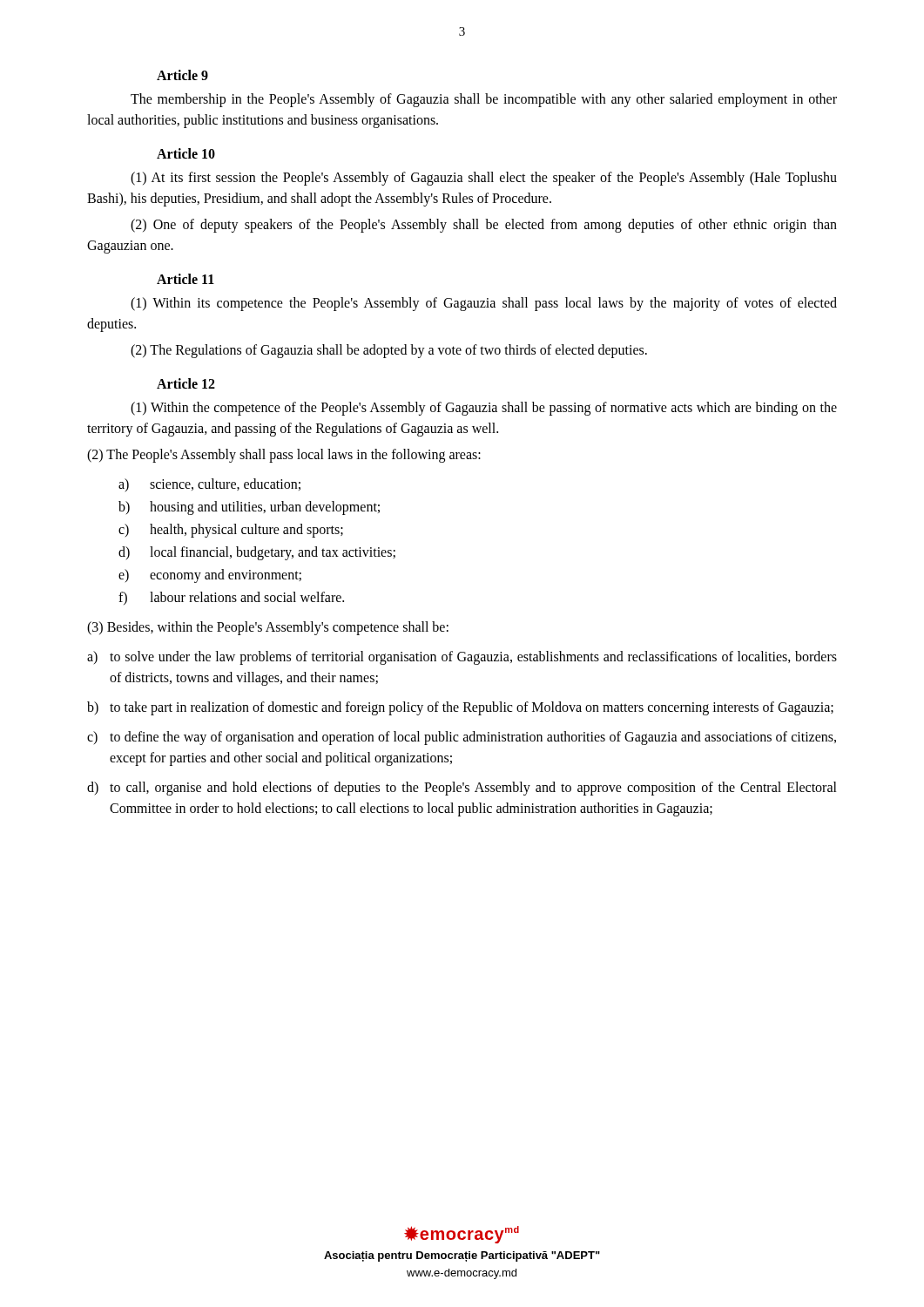Click where it says "Article 12"
924x1307 pixels.
(186, 384)
